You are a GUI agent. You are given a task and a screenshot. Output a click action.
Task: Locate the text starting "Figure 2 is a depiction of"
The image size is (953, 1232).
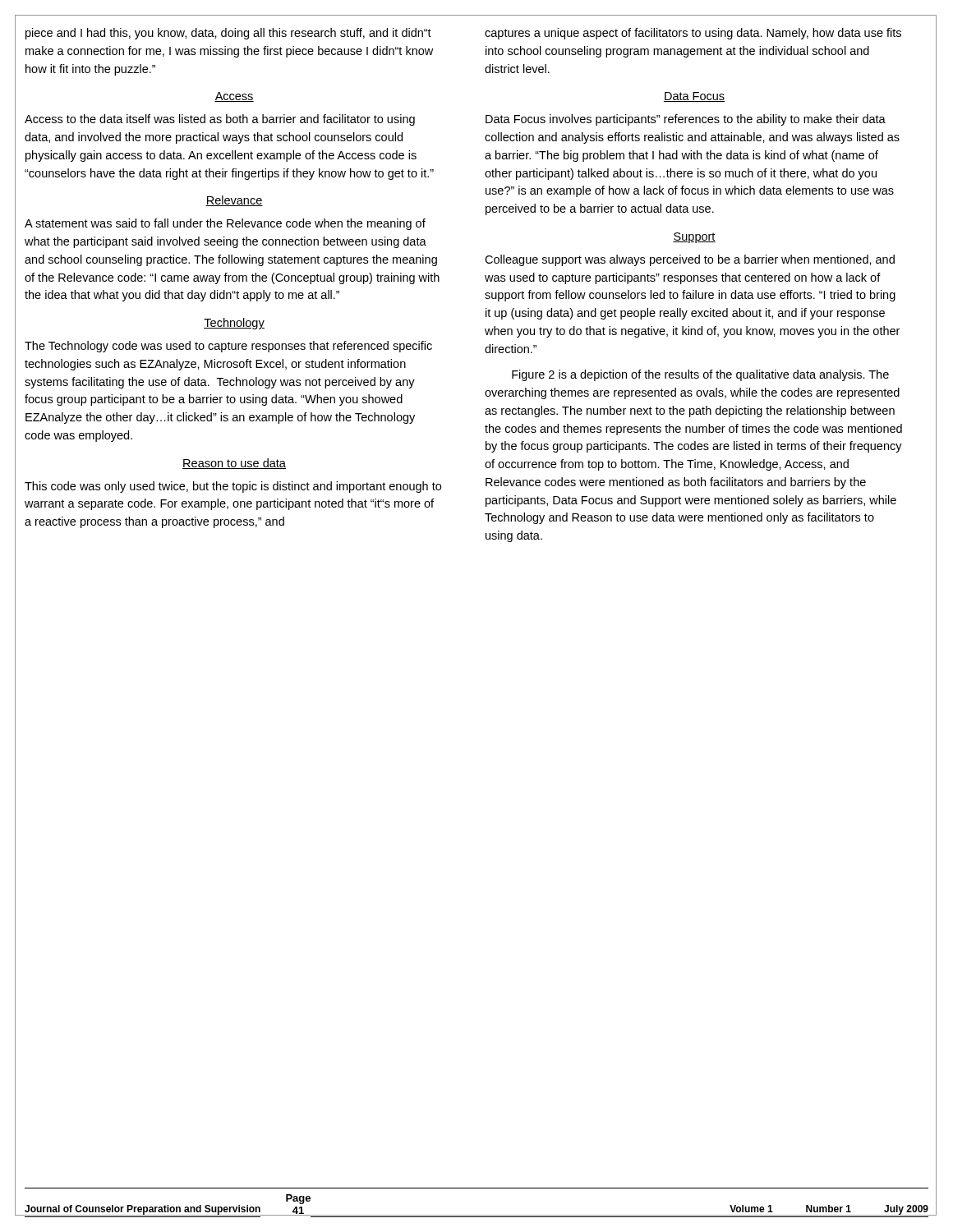pos(694,455)
